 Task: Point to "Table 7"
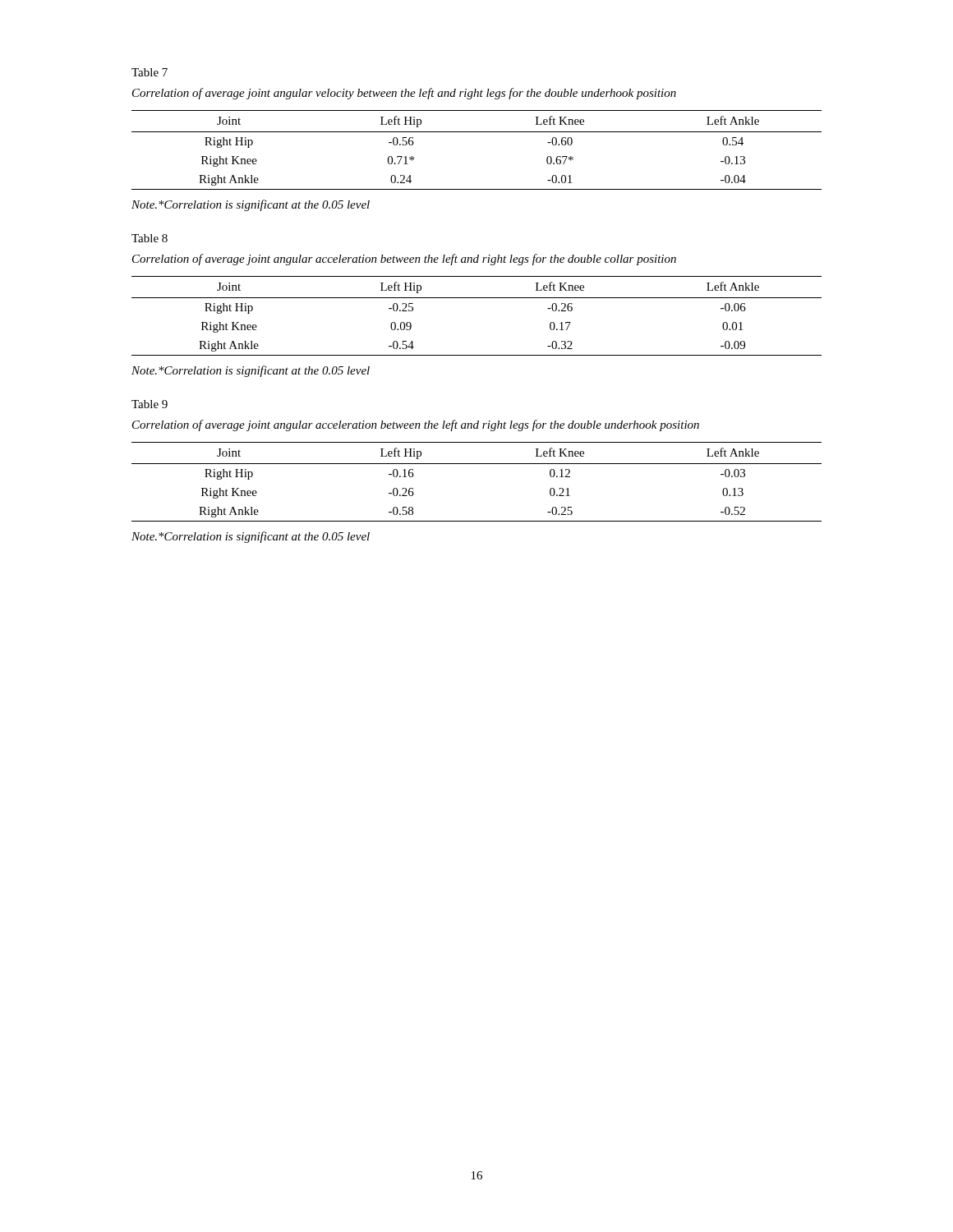point(150,72)
